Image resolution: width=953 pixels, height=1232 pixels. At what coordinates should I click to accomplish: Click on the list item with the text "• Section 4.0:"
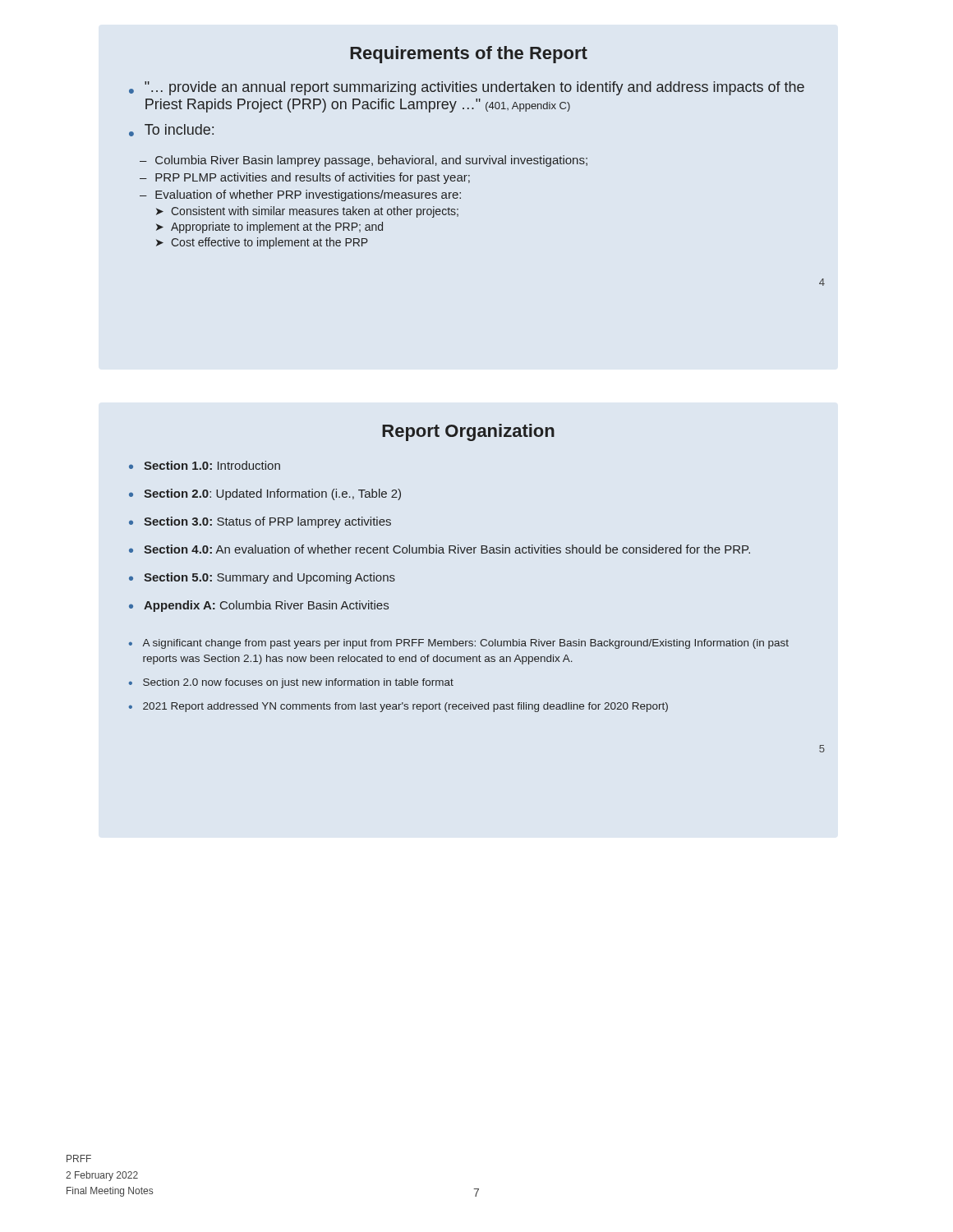[x=467, y=550]
